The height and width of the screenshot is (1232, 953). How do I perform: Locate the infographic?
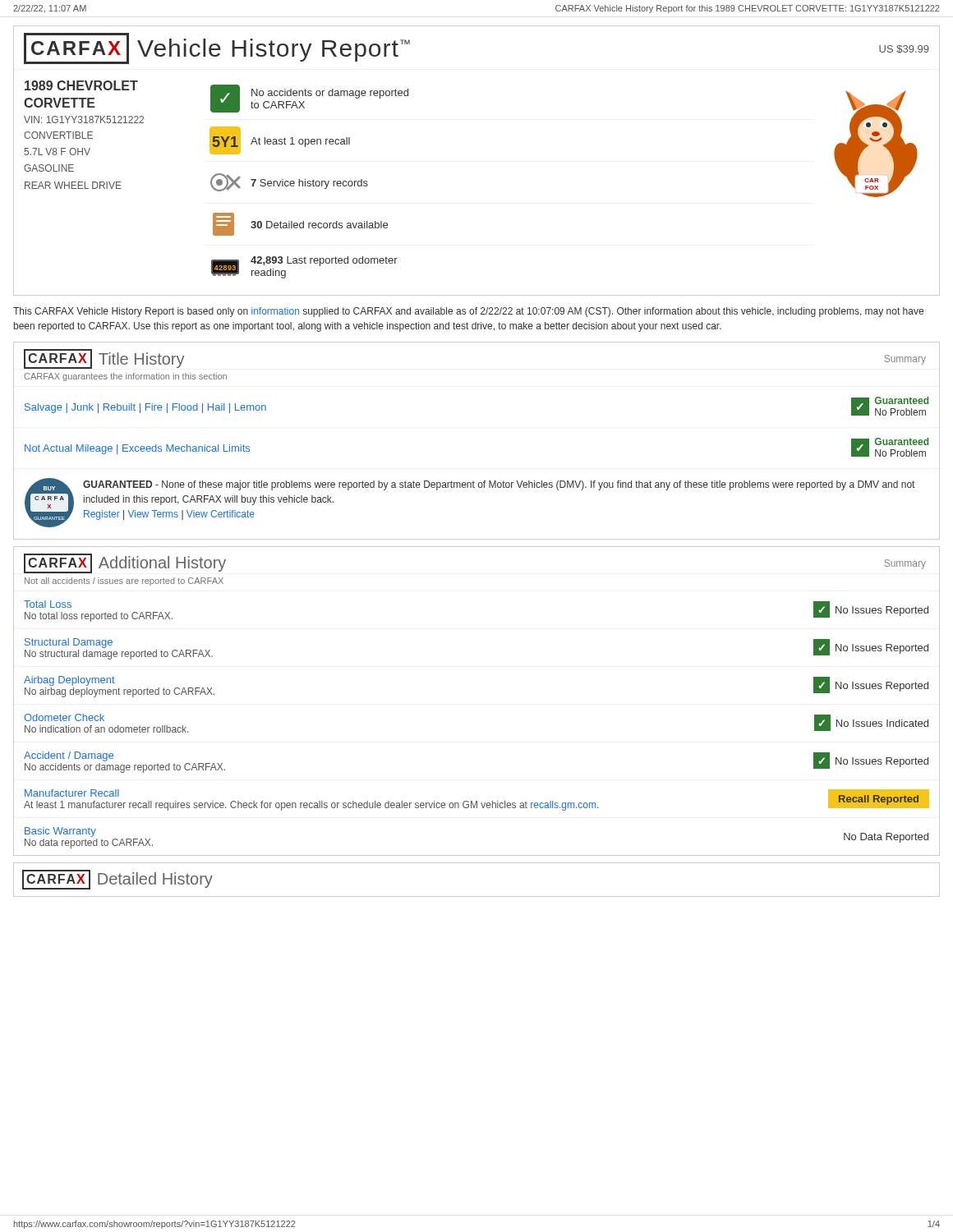(x=476, y=161)
